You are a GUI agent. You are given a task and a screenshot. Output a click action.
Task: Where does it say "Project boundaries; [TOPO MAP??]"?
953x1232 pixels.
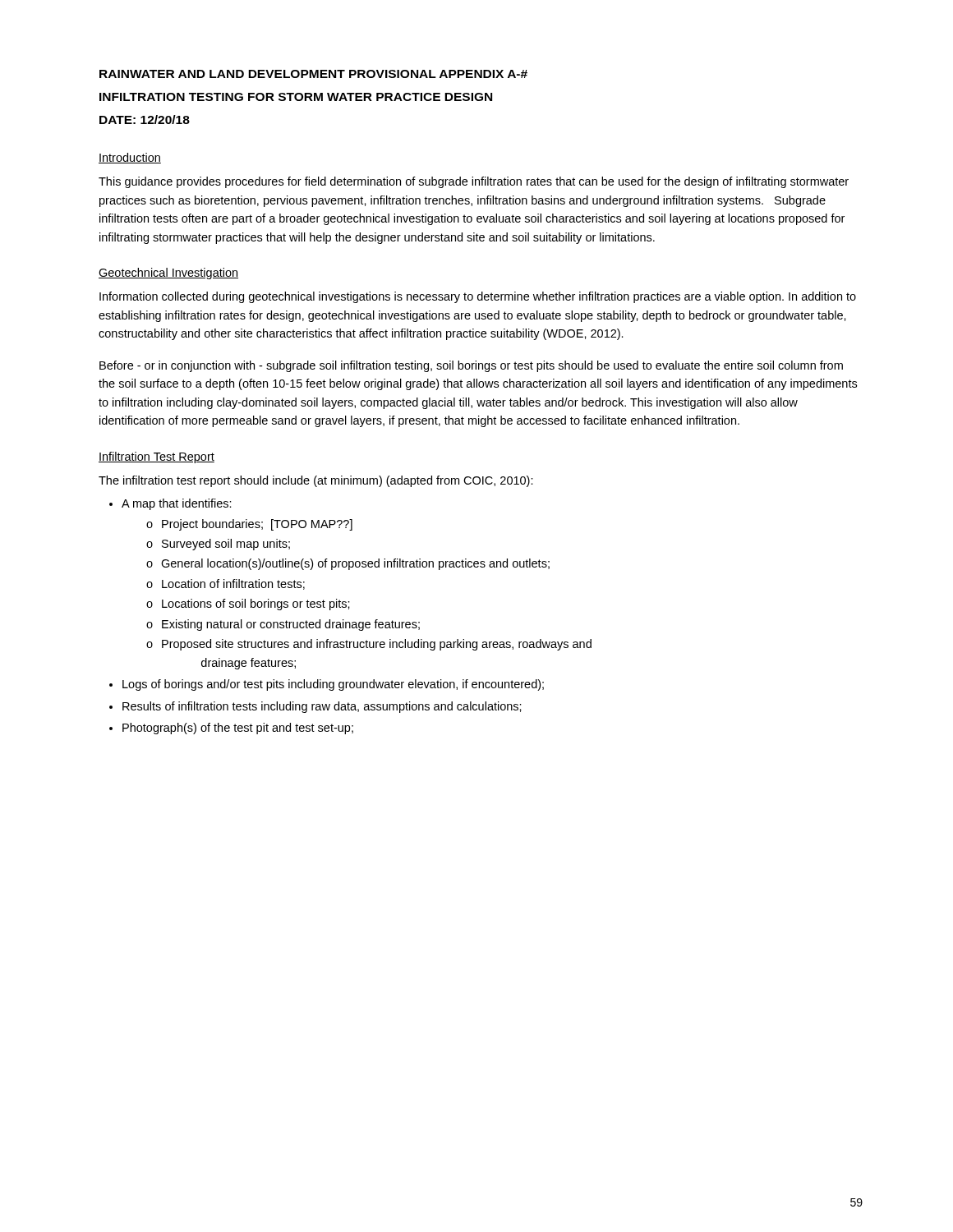pyautogui.click(x=257, y=524)
